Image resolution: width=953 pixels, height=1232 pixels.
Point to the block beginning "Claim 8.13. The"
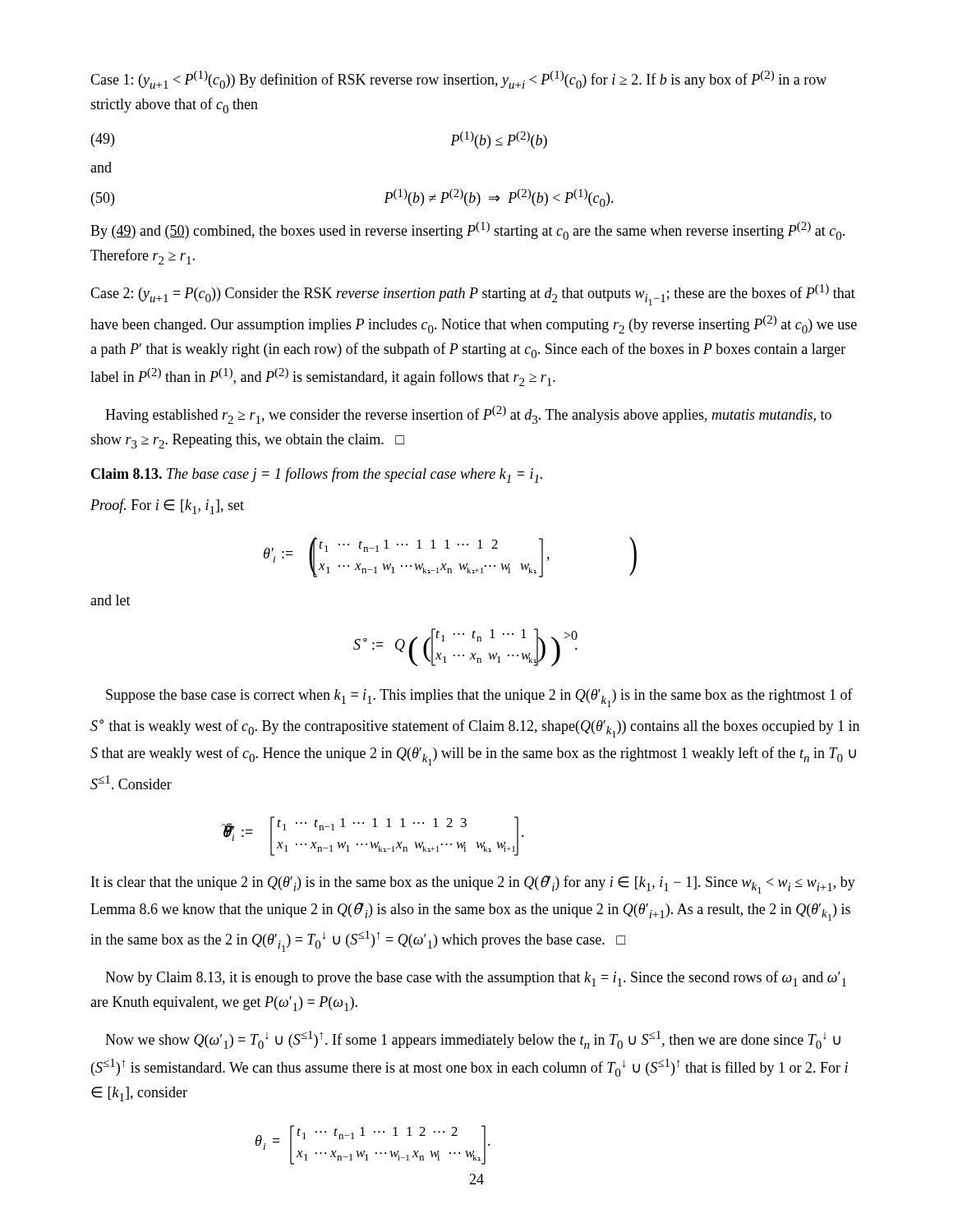pos(317,476)
